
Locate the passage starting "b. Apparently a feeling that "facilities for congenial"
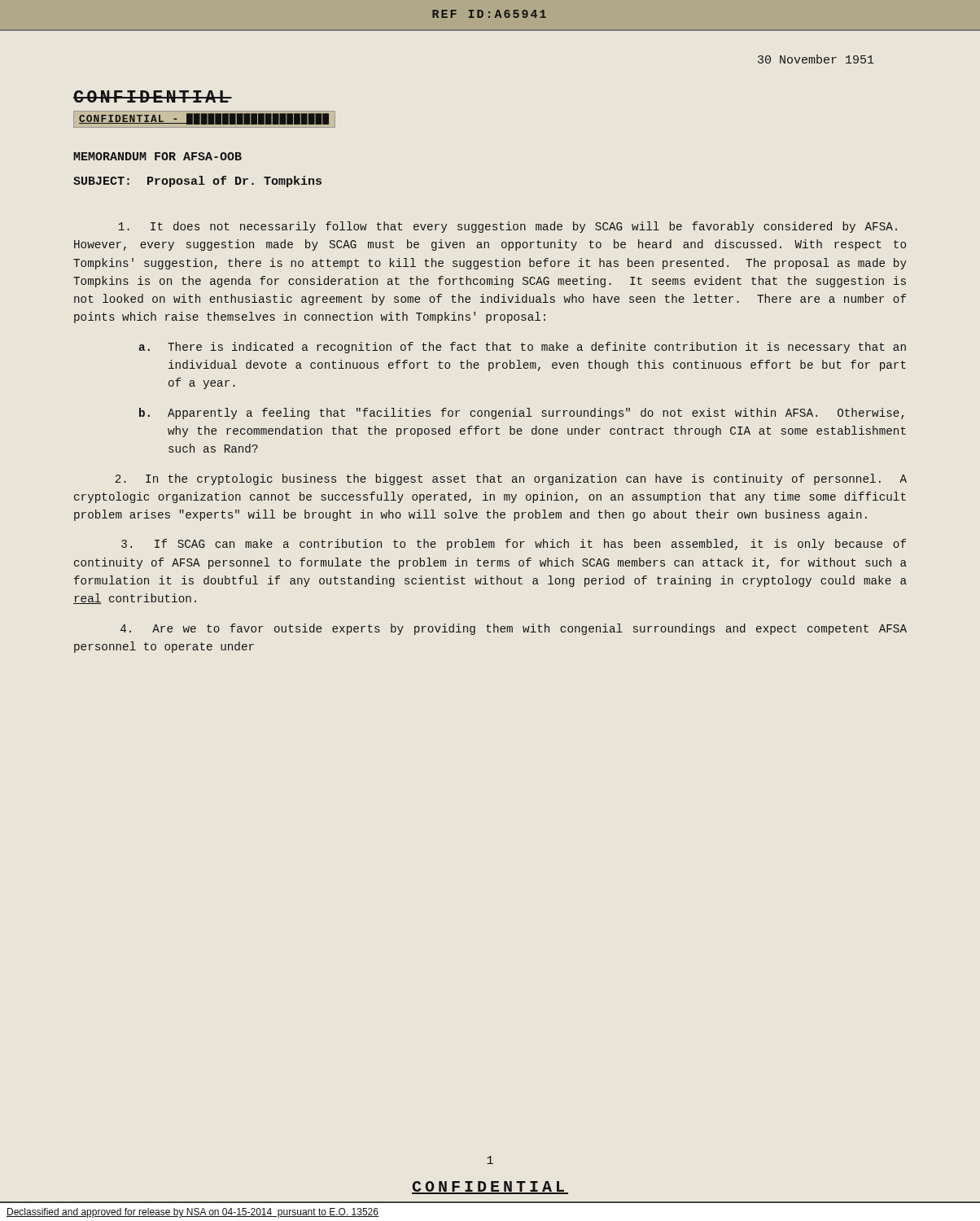coord(523,432)
